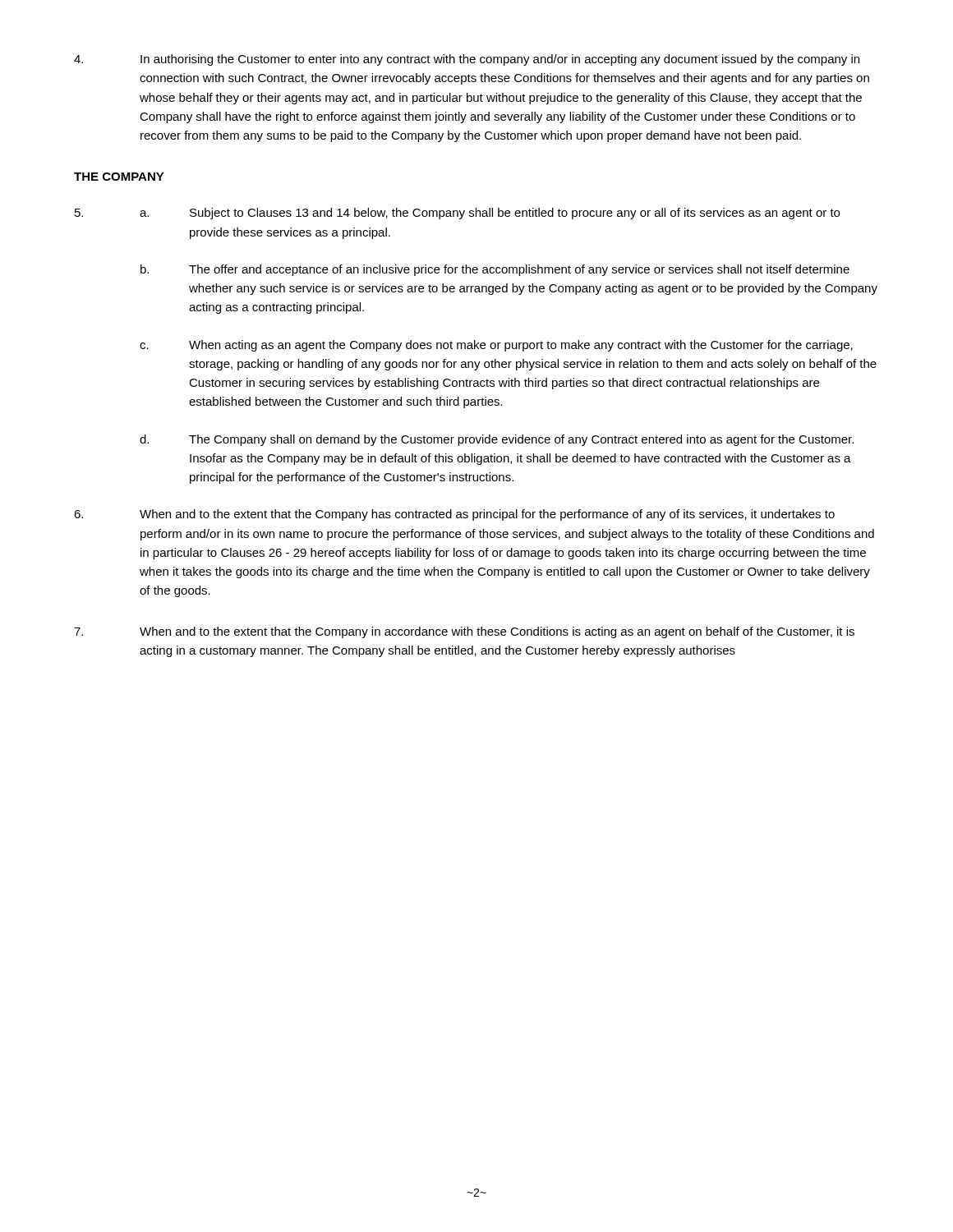Select the list item containing "a. Subject to"
This screenshot has width=953, height=1232.
click(509, 222)
